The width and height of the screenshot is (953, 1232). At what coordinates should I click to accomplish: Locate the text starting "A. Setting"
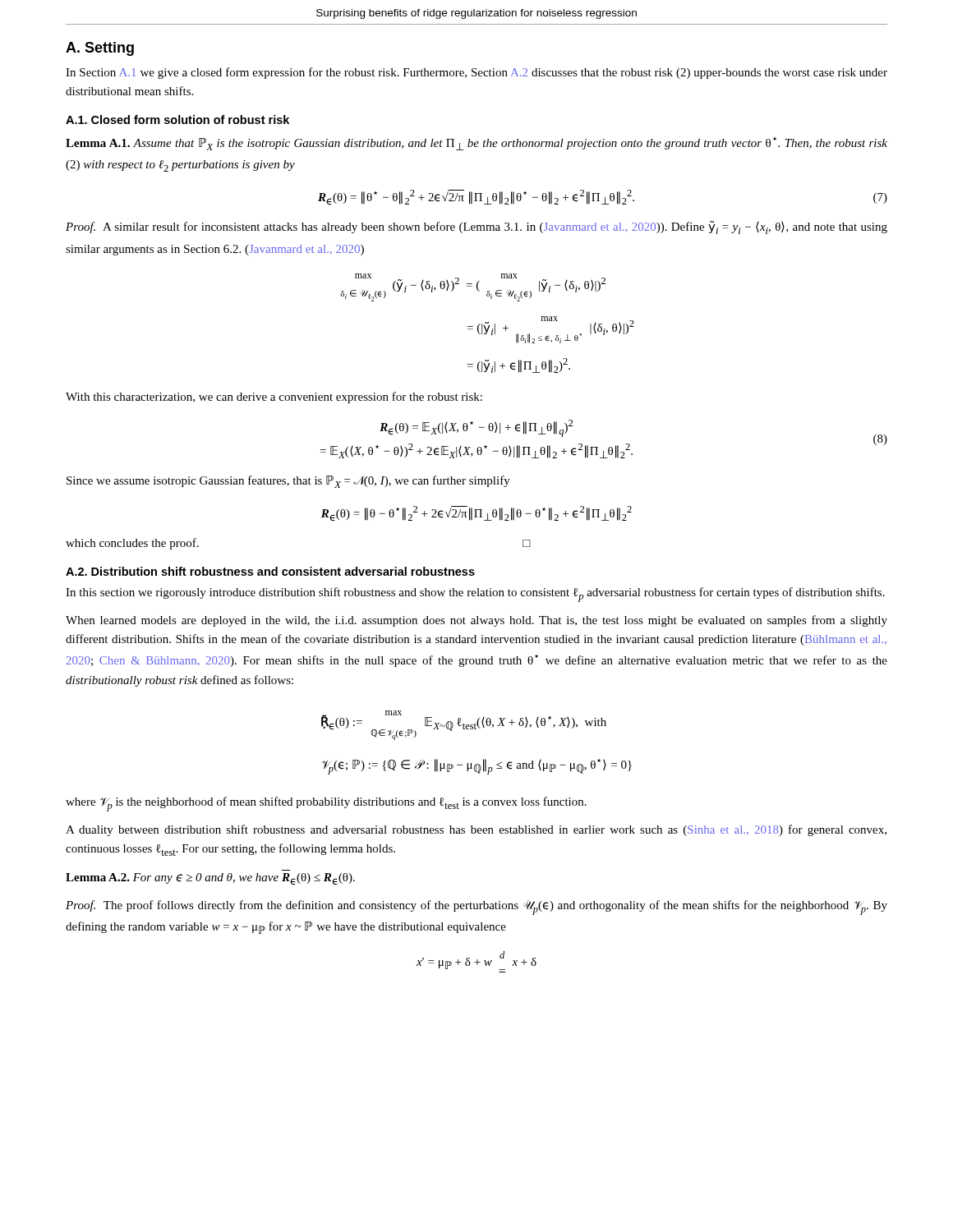point(100,49)
